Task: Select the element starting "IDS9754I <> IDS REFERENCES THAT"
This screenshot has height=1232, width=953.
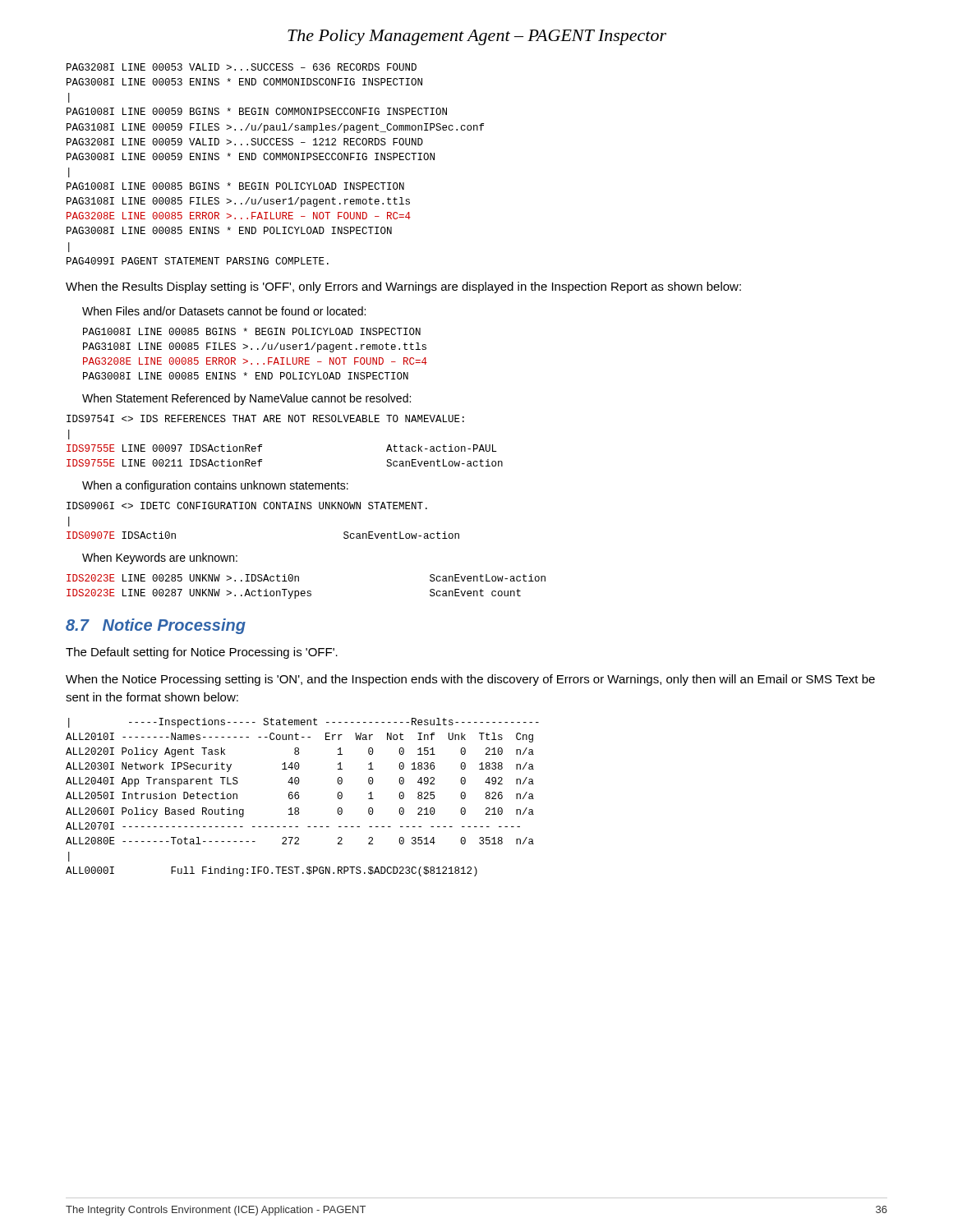Action: coord(476,442)
